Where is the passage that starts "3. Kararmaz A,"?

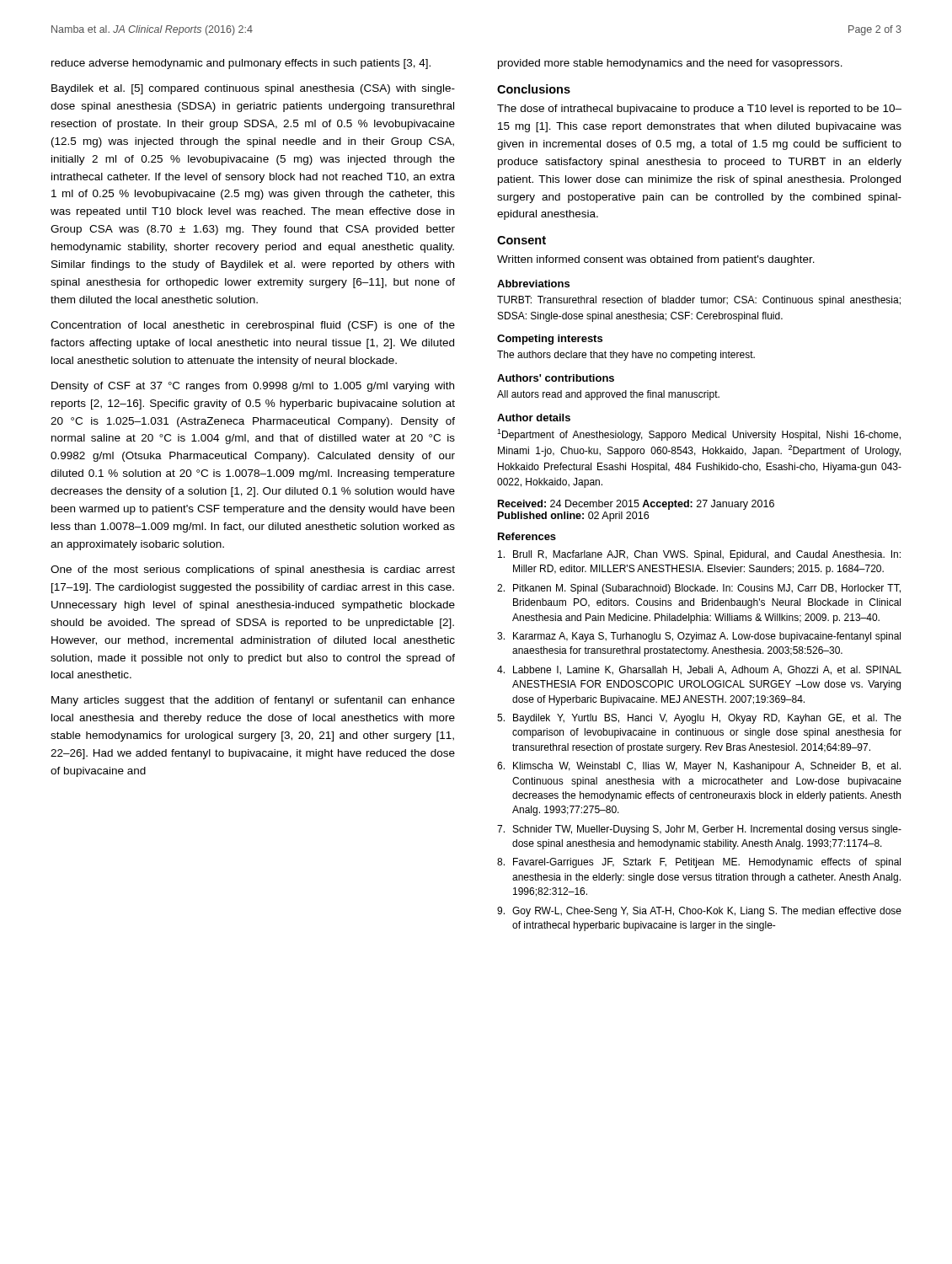click(x=699, y=644)
